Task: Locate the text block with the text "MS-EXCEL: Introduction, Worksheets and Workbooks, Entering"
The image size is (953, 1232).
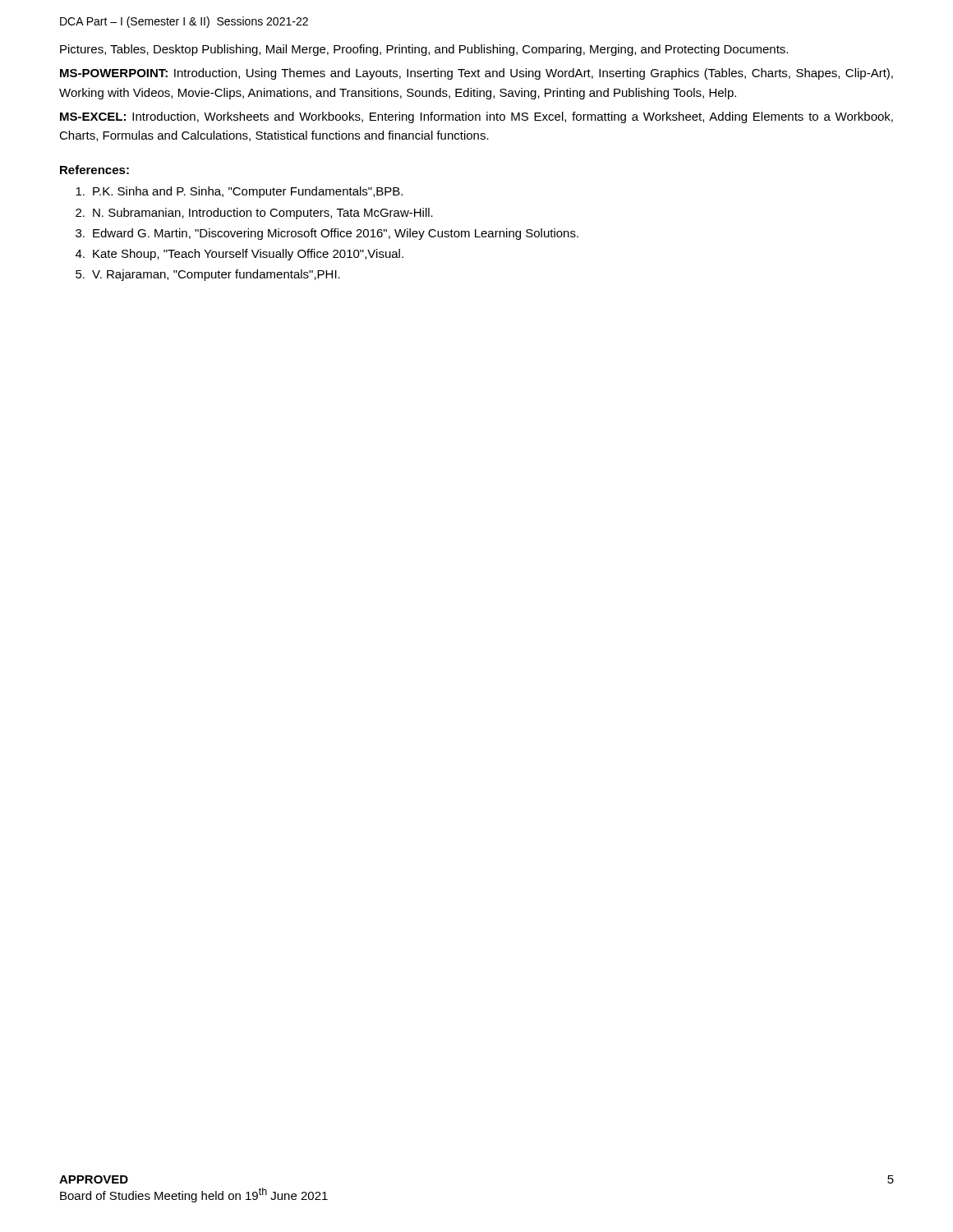Action: coord(476,126)
